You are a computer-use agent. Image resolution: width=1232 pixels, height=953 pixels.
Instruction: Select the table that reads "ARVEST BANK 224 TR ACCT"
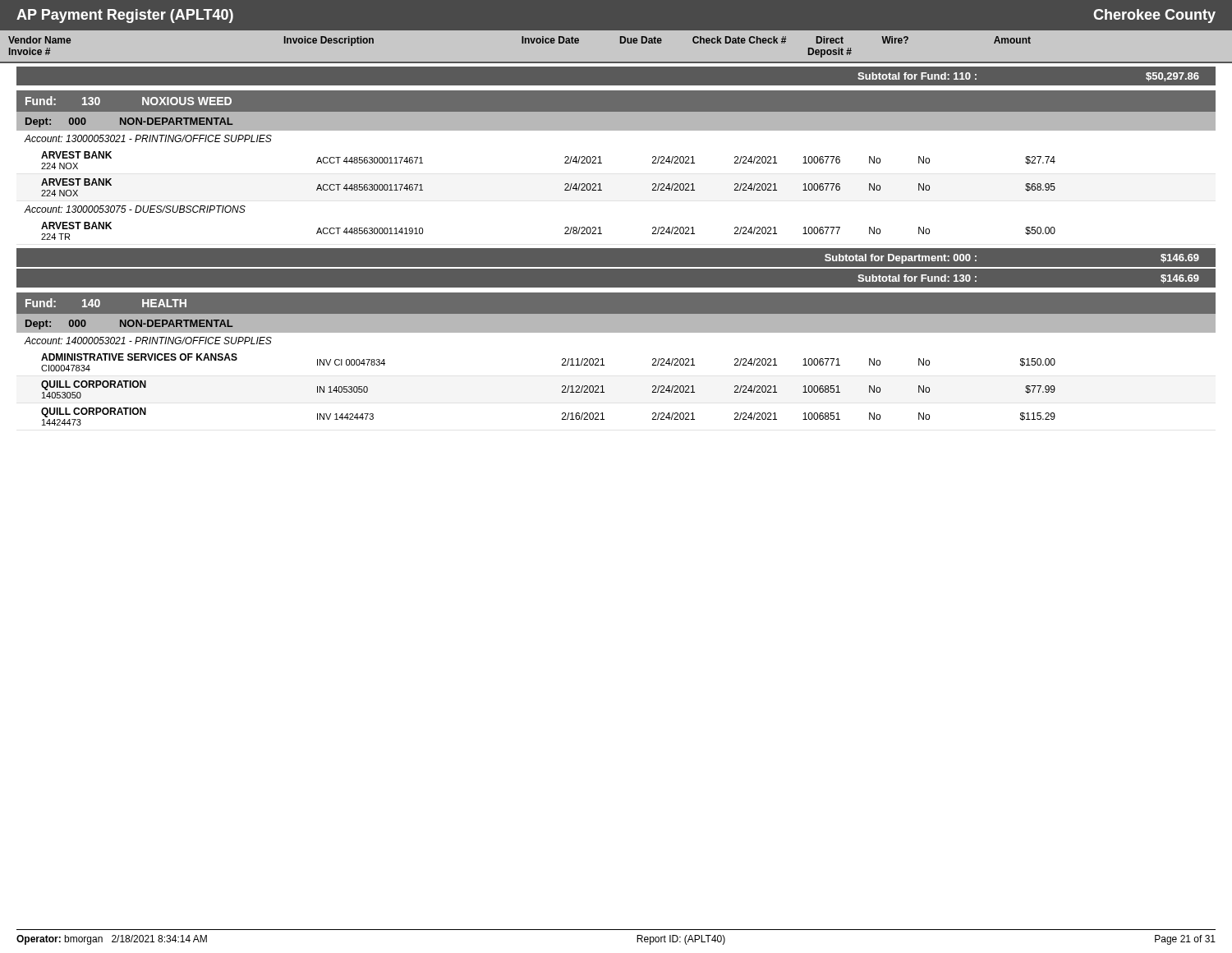(616, 231)
